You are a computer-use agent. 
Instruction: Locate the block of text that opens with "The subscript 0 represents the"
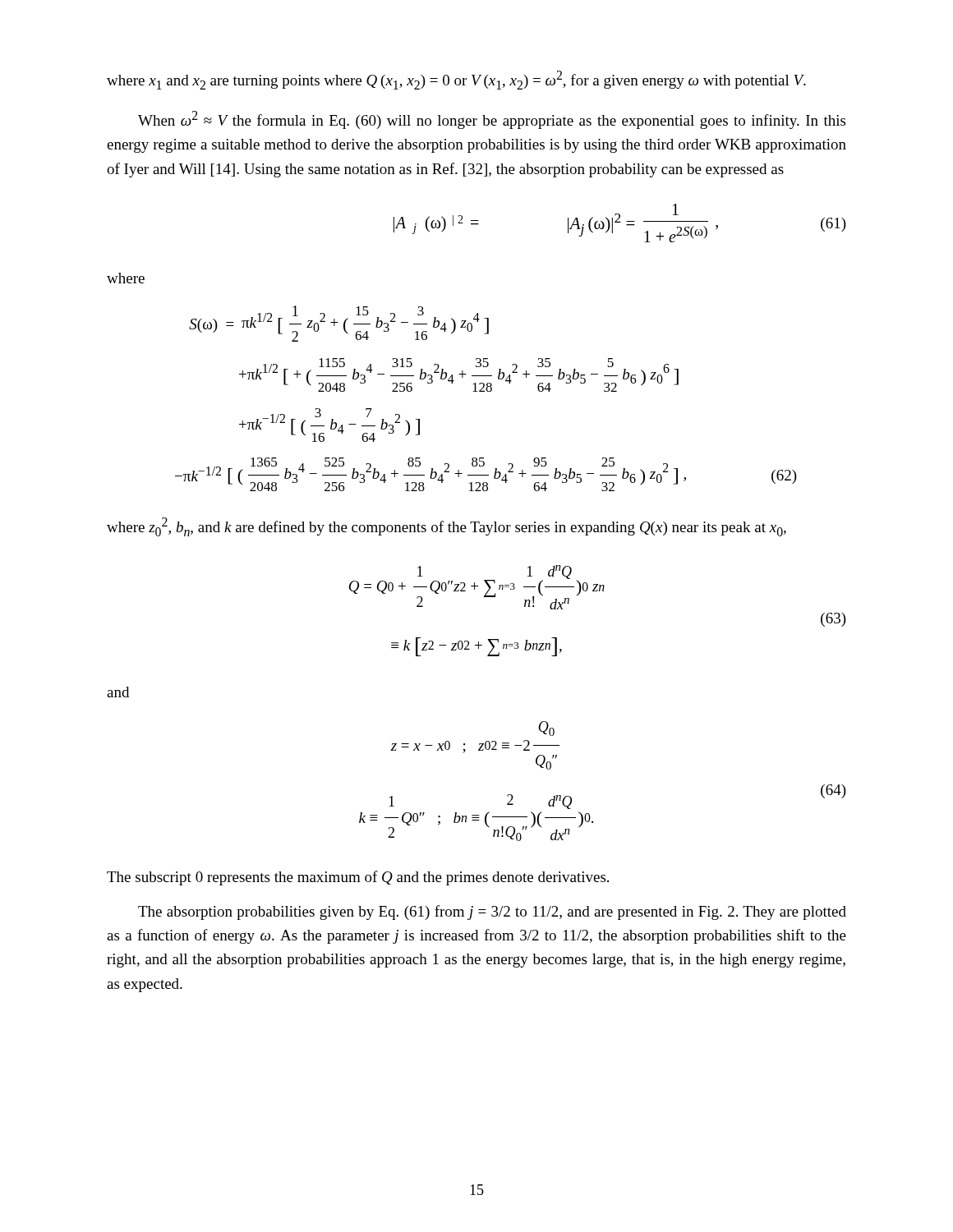click(x=476, y=877)
